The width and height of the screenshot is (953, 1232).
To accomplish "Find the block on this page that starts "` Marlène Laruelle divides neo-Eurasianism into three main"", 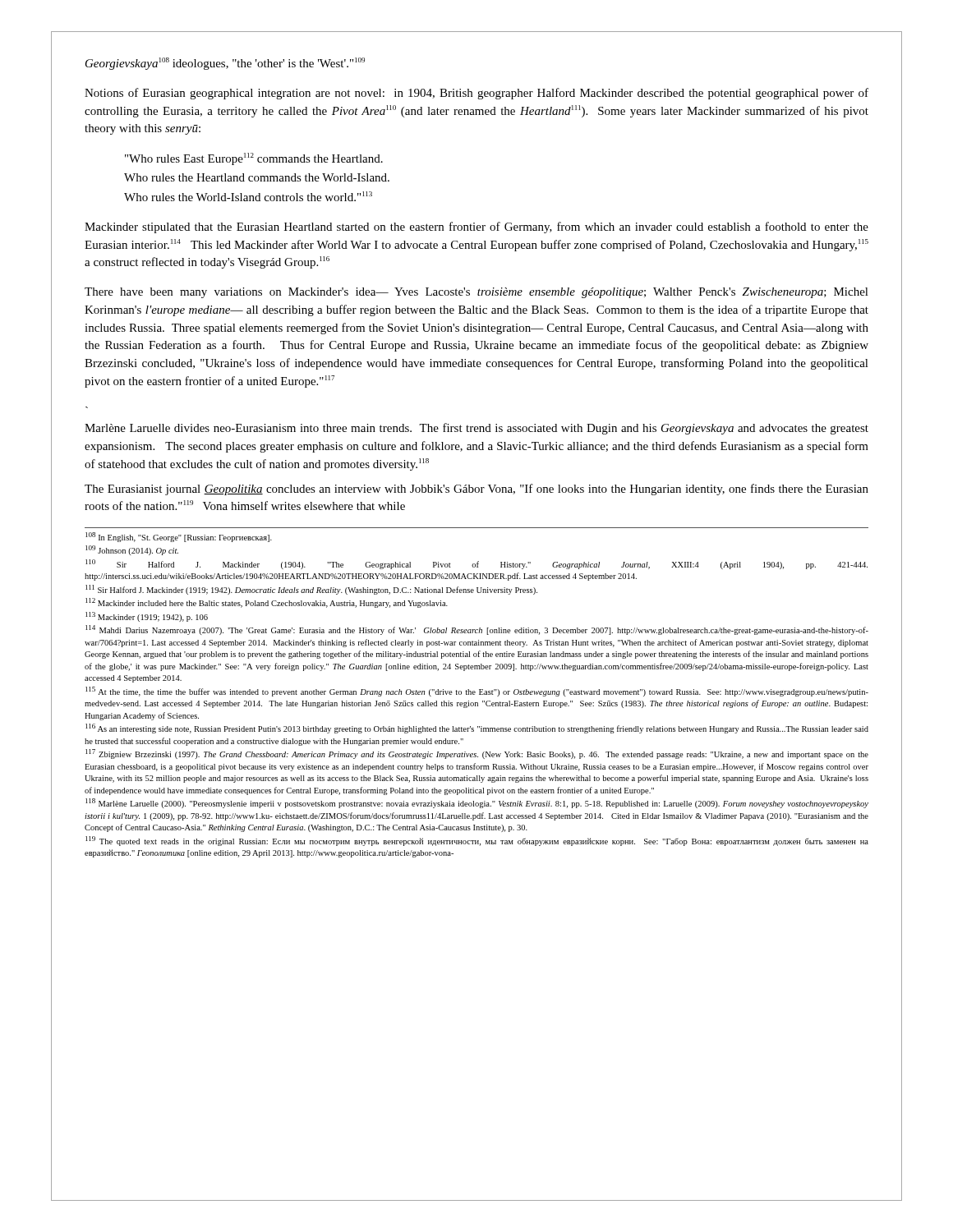I will (x=476, y=437).
